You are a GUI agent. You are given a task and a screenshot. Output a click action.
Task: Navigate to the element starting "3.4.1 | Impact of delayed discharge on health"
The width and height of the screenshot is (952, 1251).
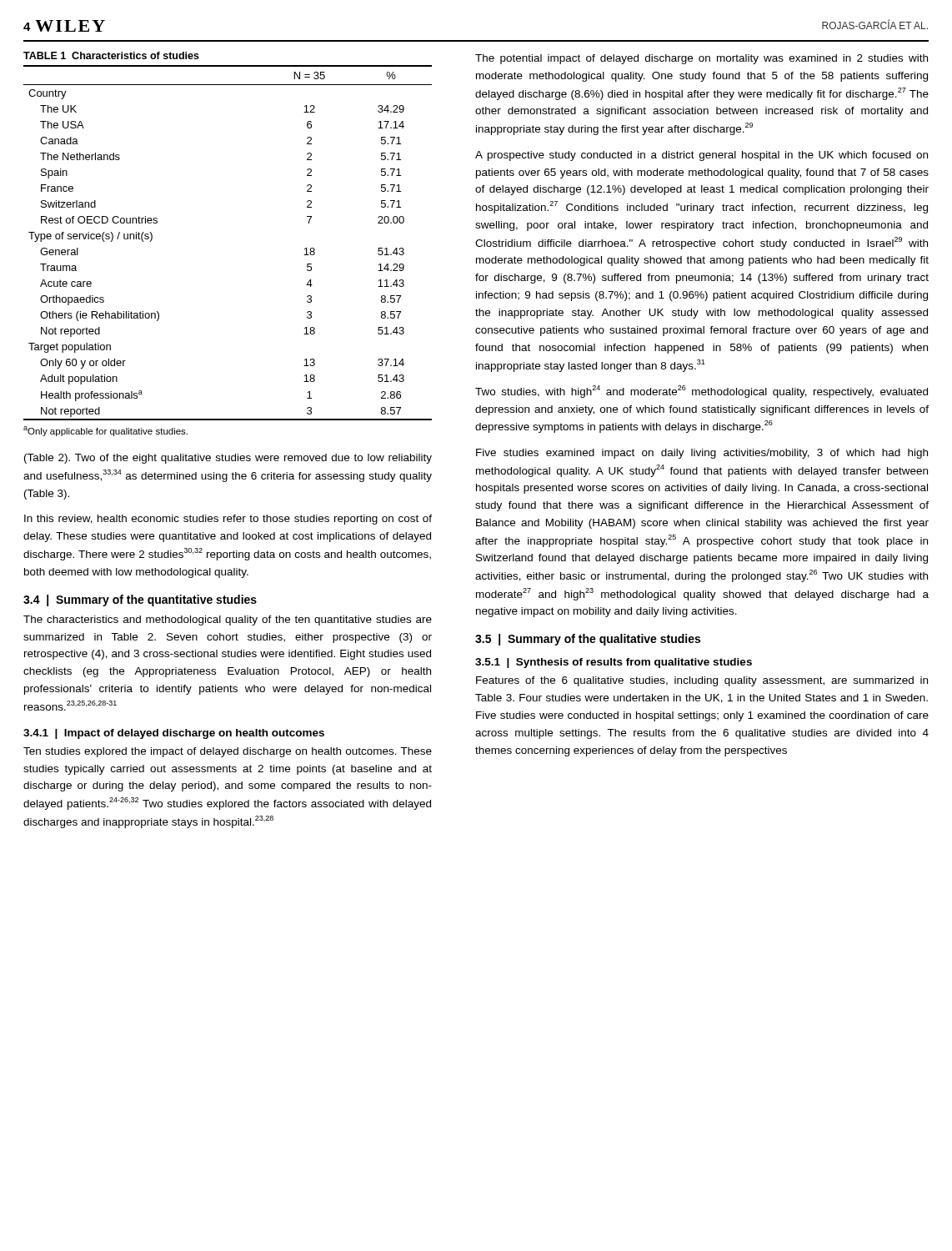(174, 732)
